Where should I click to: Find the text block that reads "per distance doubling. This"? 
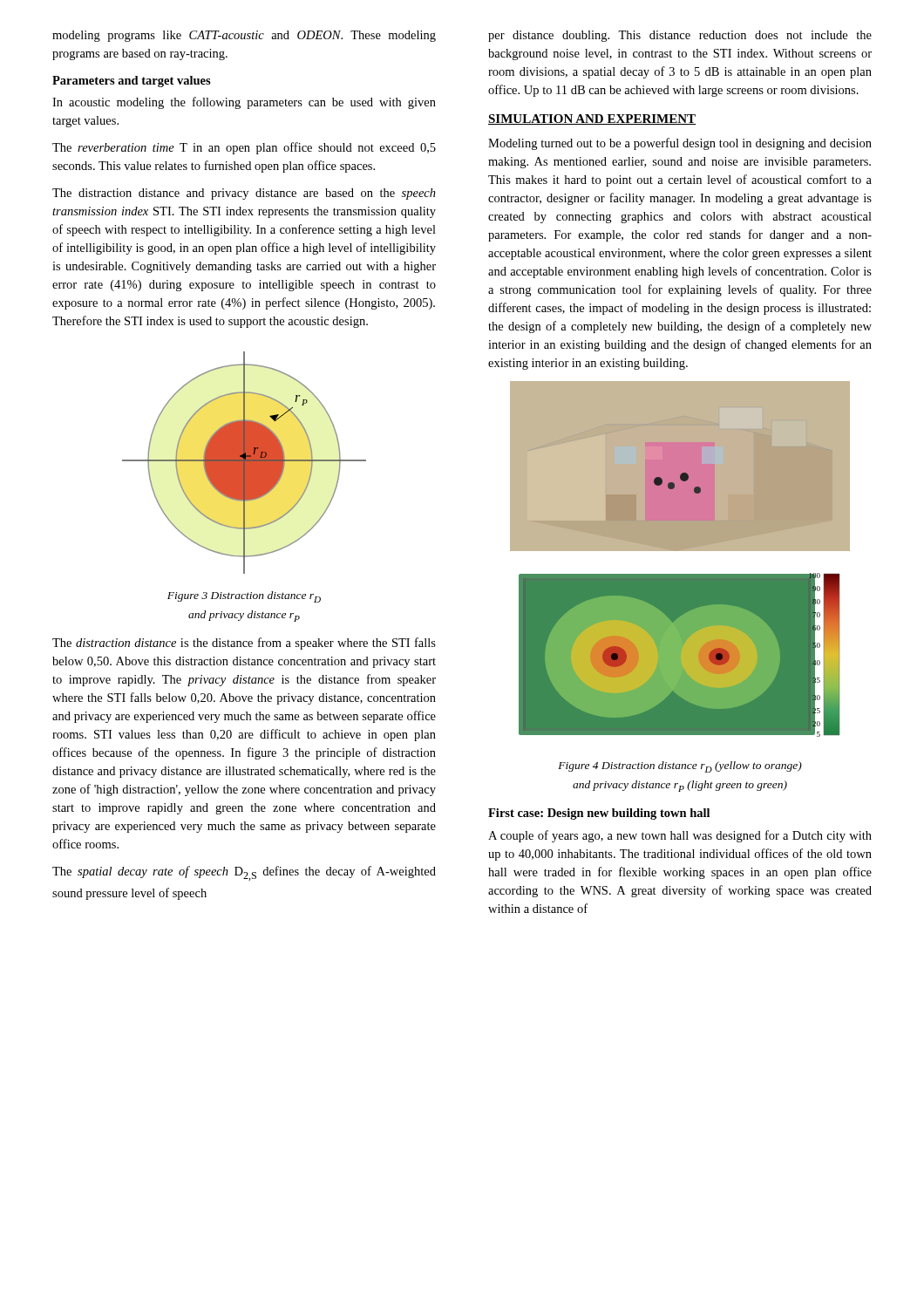coord(680,63)
